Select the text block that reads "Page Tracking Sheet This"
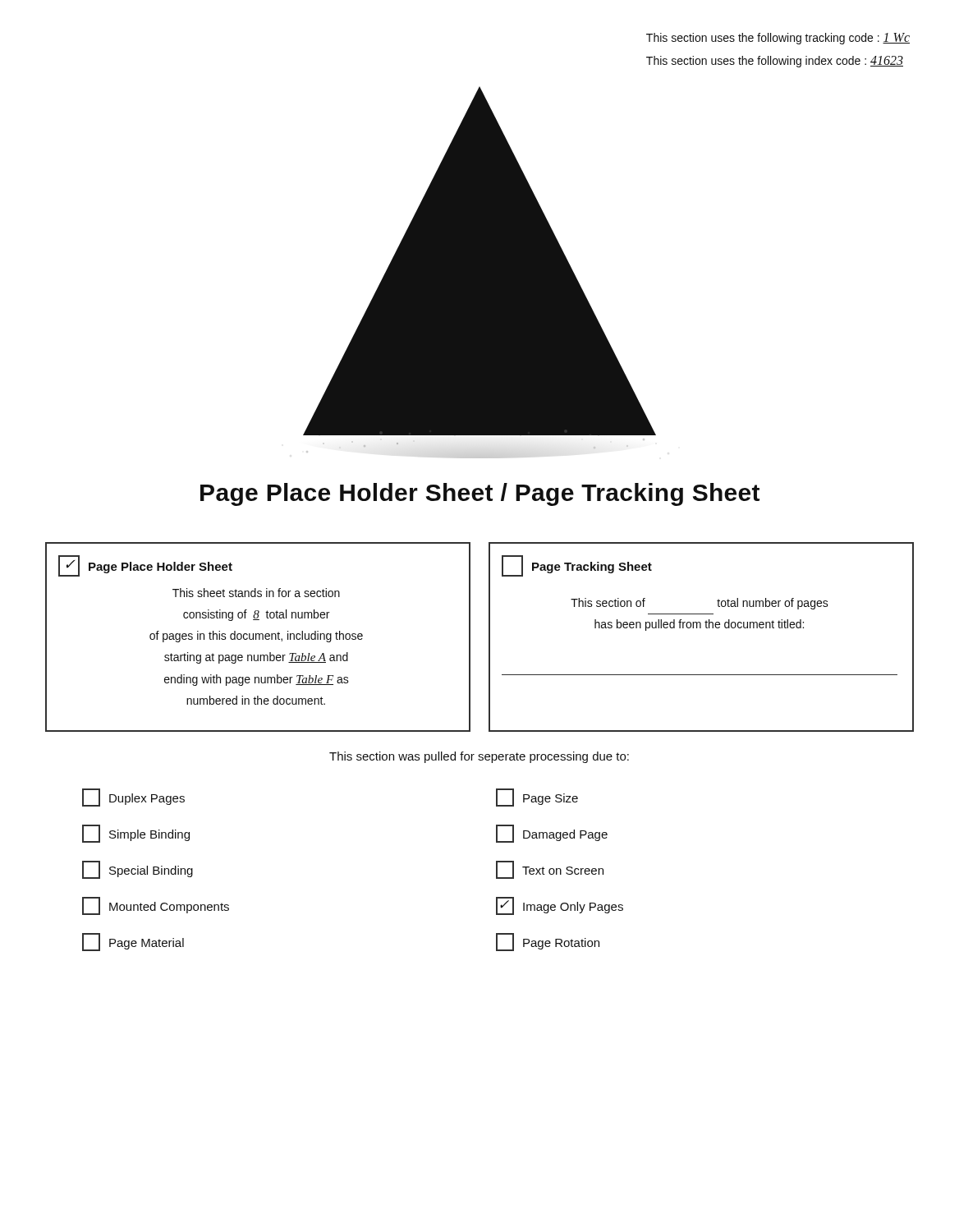Screen dimensions: 1232x959 pyautogui.click(x=700, y=615)
